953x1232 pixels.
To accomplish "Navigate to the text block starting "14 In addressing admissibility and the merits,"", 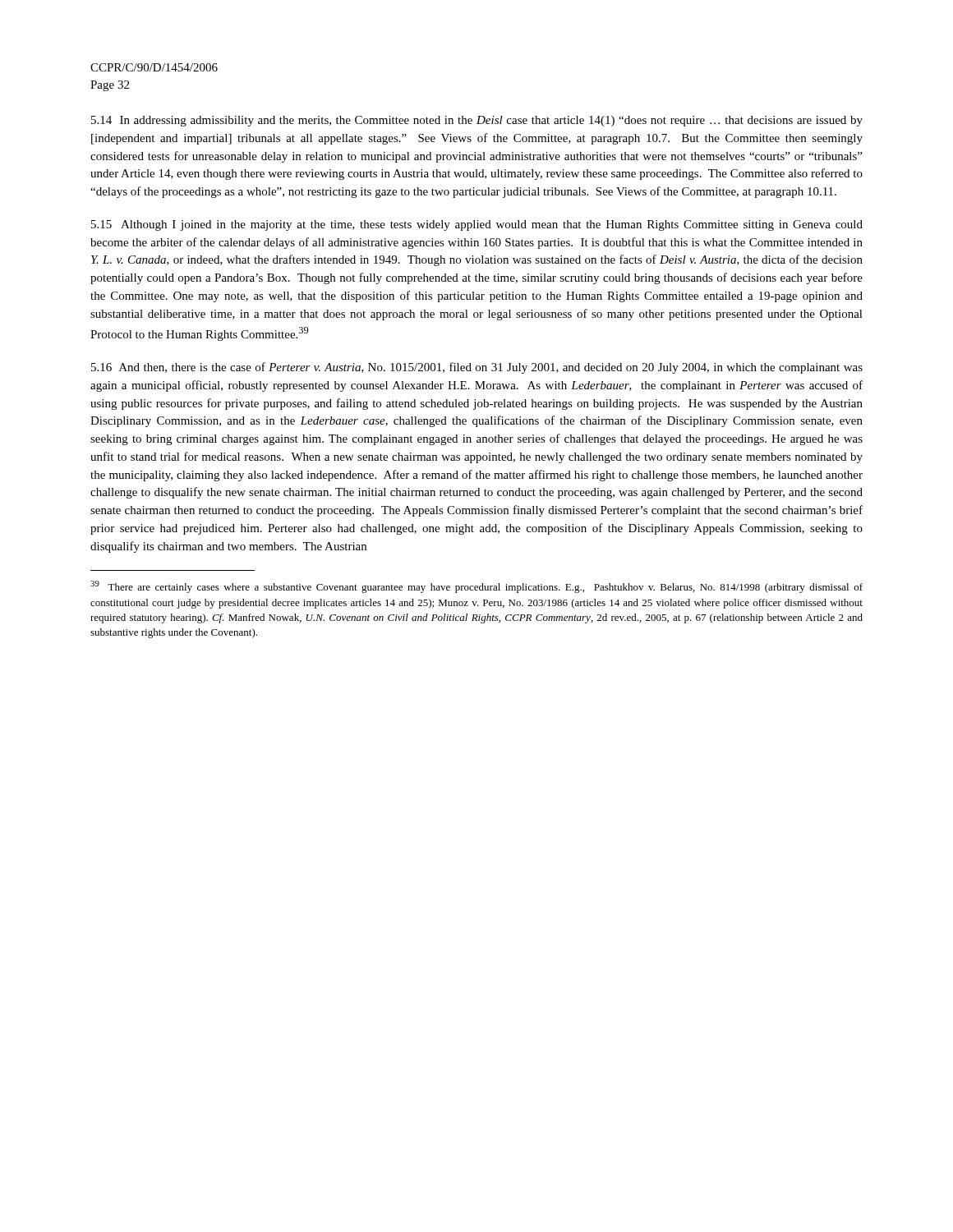I will click(x=476, y=156).
